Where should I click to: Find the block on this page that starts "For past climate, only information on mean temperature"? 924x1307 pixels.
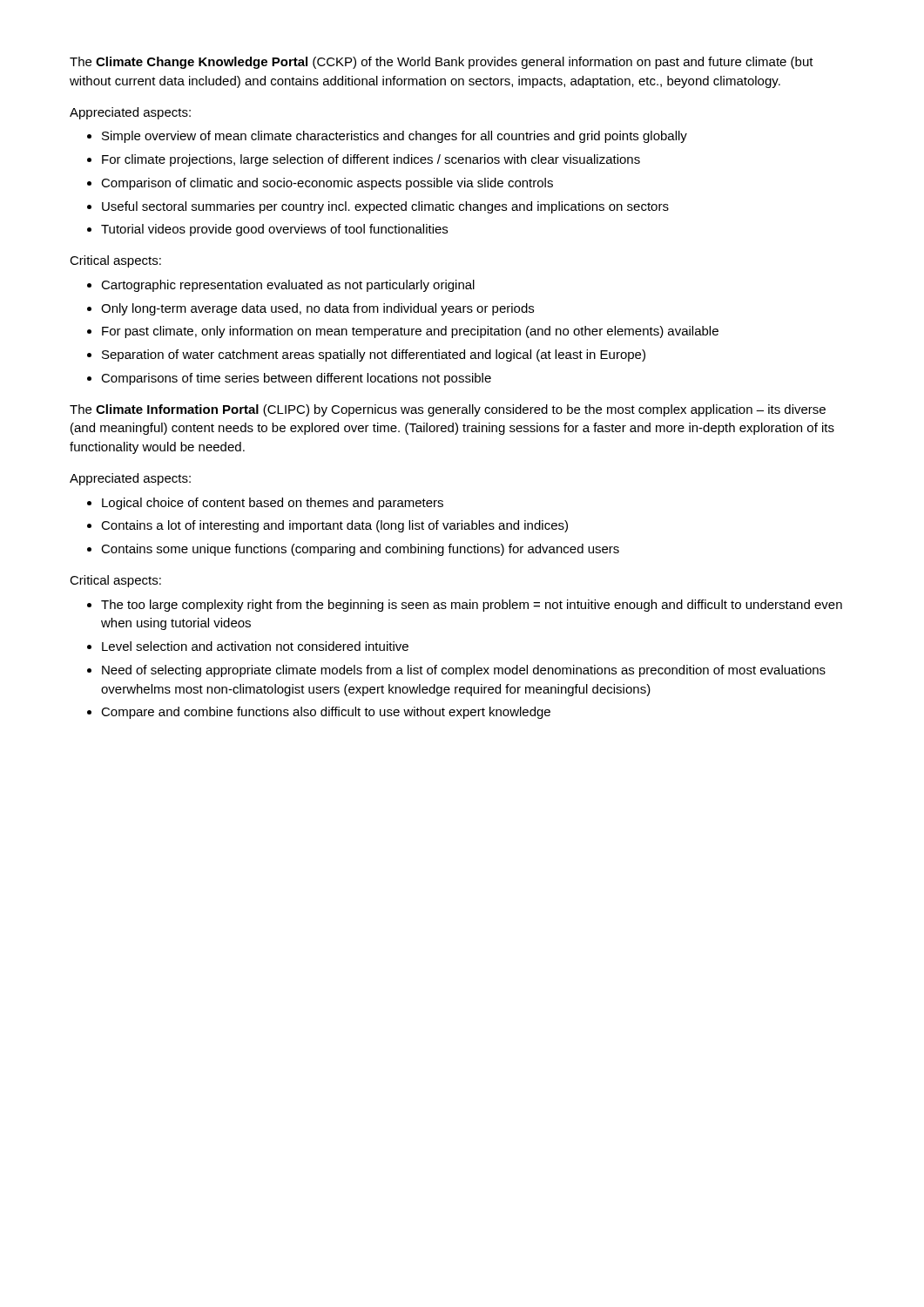click(x=410, y=331)
